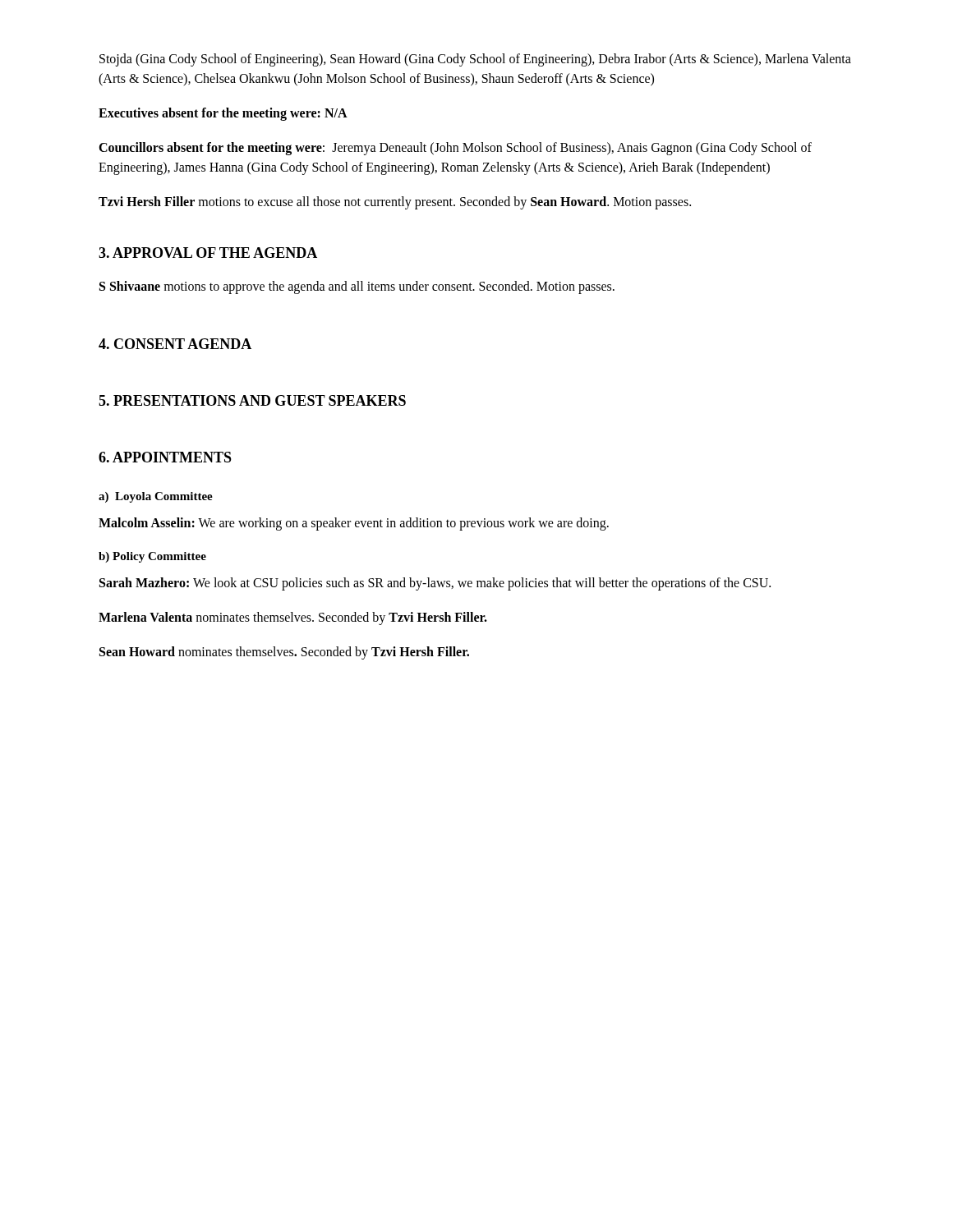Locate the section header that reads "6. APPOINTMENTS"
953x1232 pixels.
[x=165, y=458]
